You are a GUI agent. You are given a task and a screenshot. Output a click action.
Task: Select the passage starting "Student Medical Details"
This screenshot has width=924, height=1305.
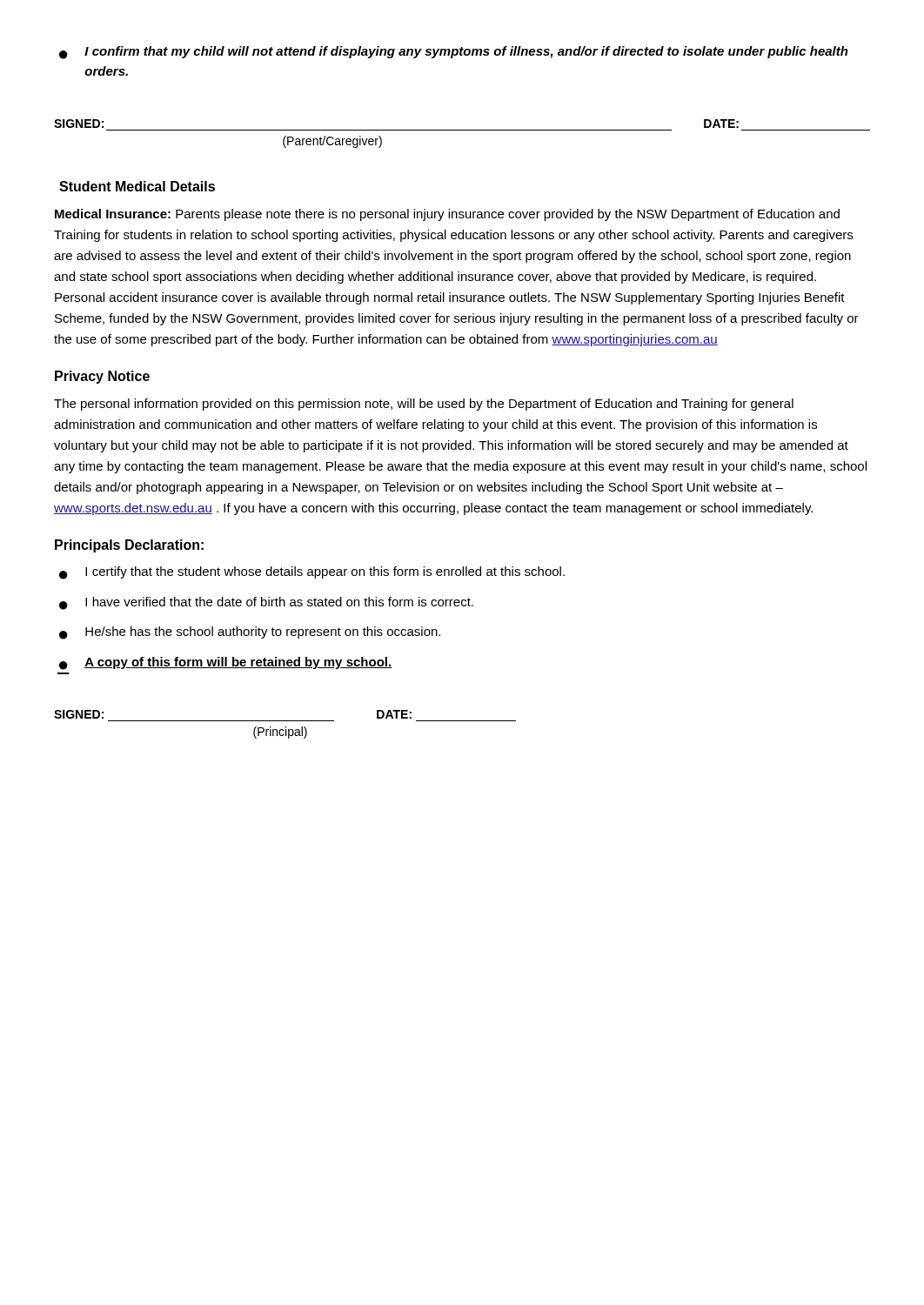[137, 187]
